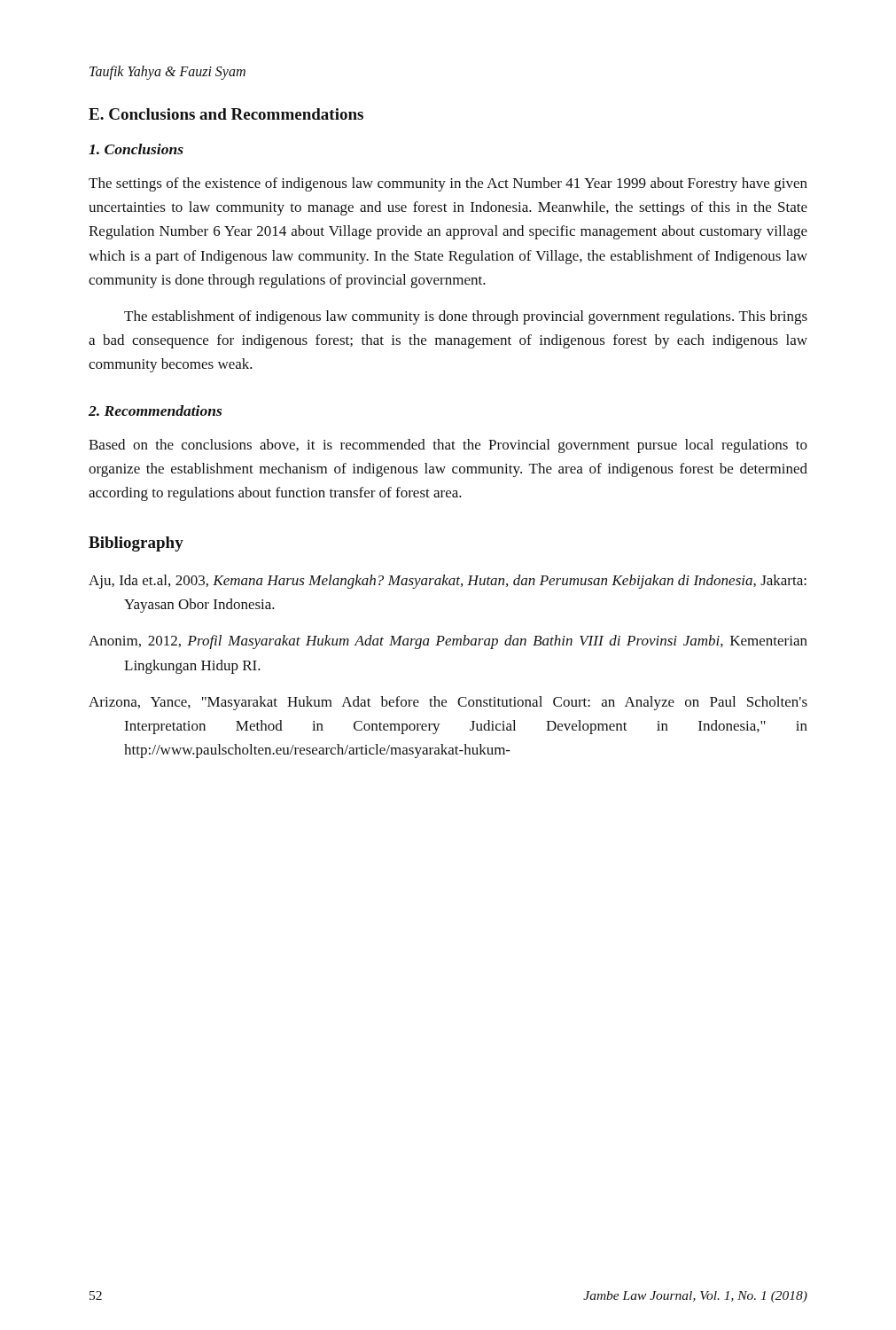Find the passage starting "1. Conclusions"
This screenshot has width=896, height=1330.
(136, 149)
